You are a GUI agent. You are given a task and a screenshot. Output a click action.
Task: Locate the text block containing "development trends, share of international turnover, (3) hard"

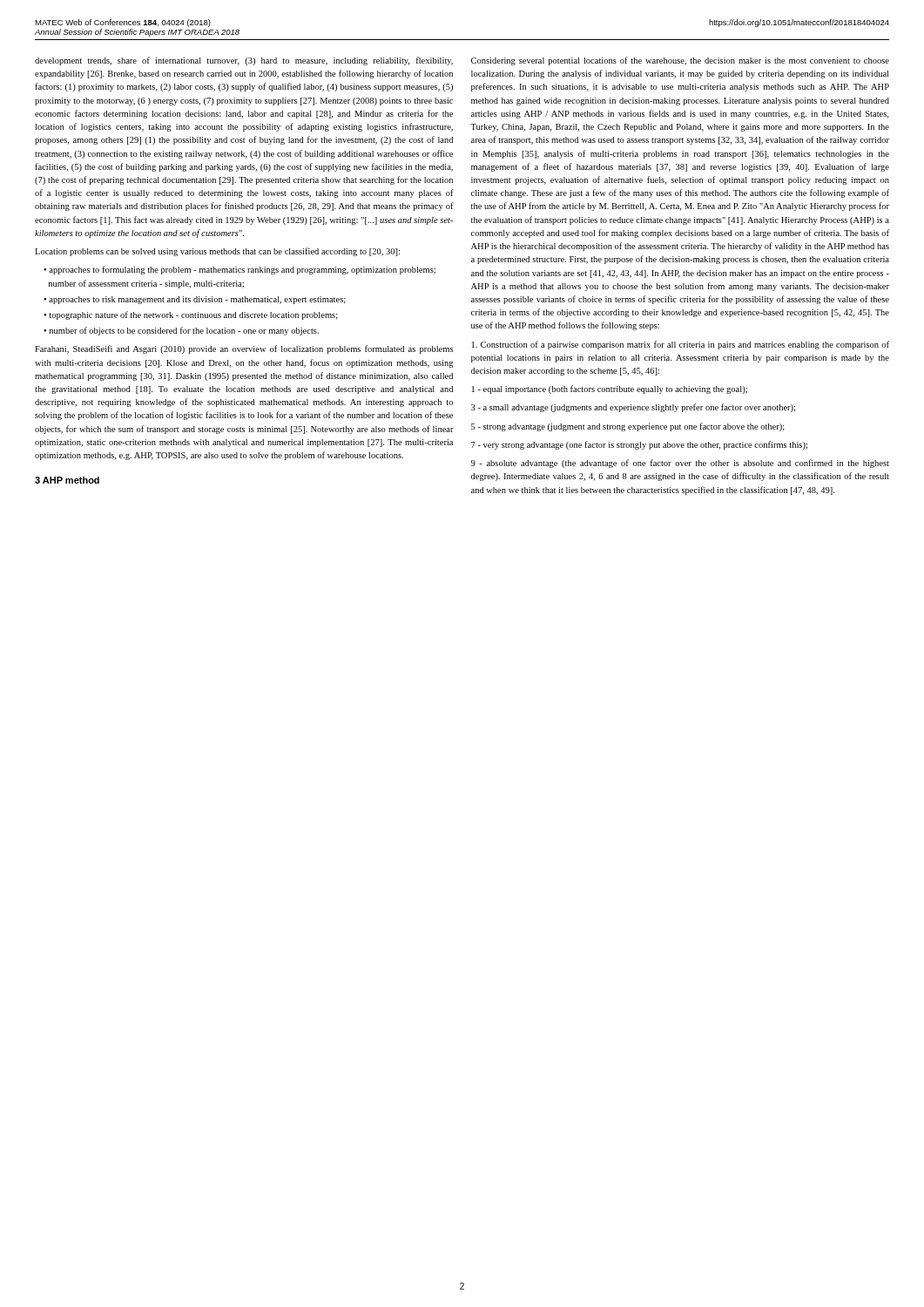coord(244,147)
